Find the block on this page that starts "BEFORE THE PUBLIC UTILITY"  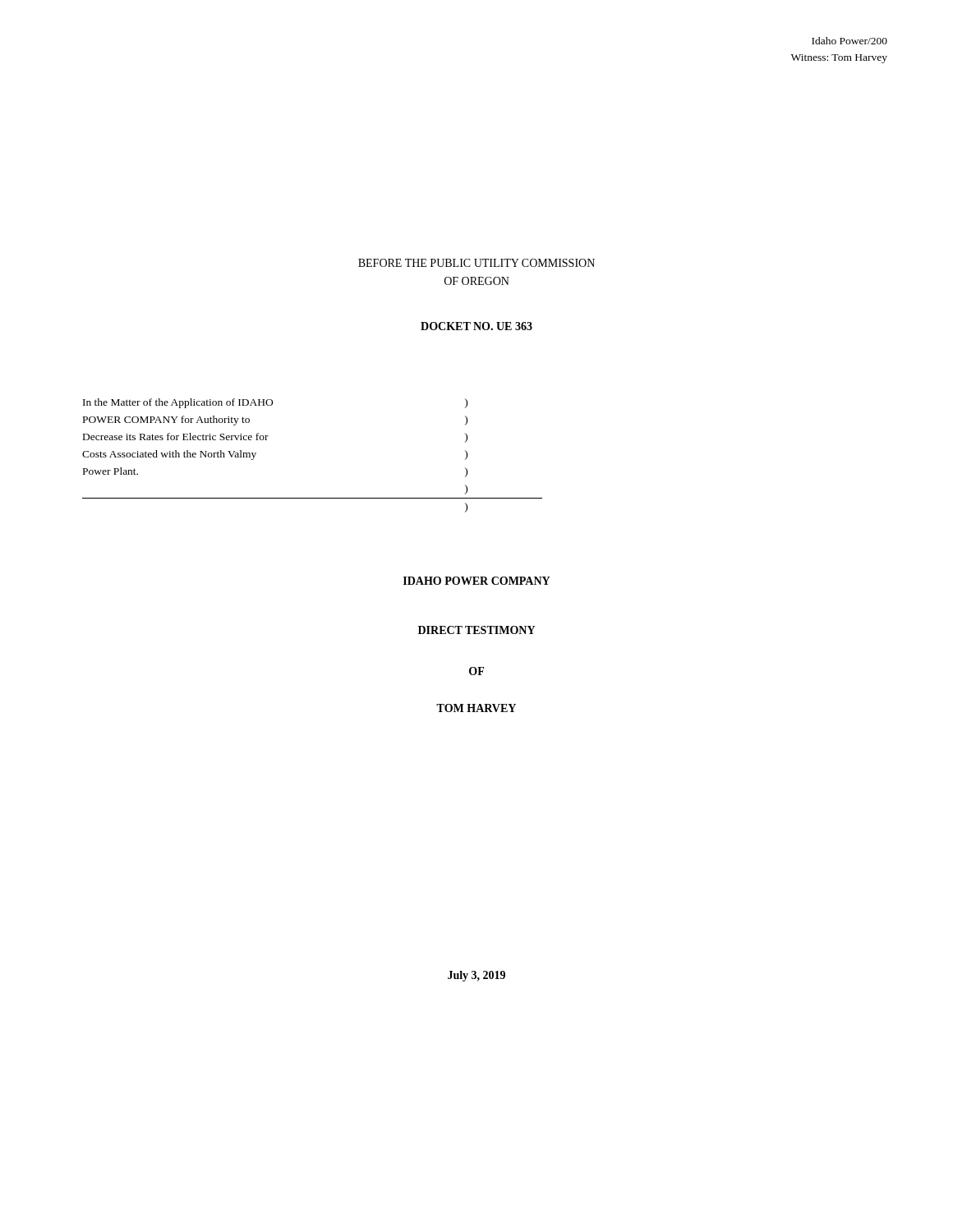tap(476, 272)
